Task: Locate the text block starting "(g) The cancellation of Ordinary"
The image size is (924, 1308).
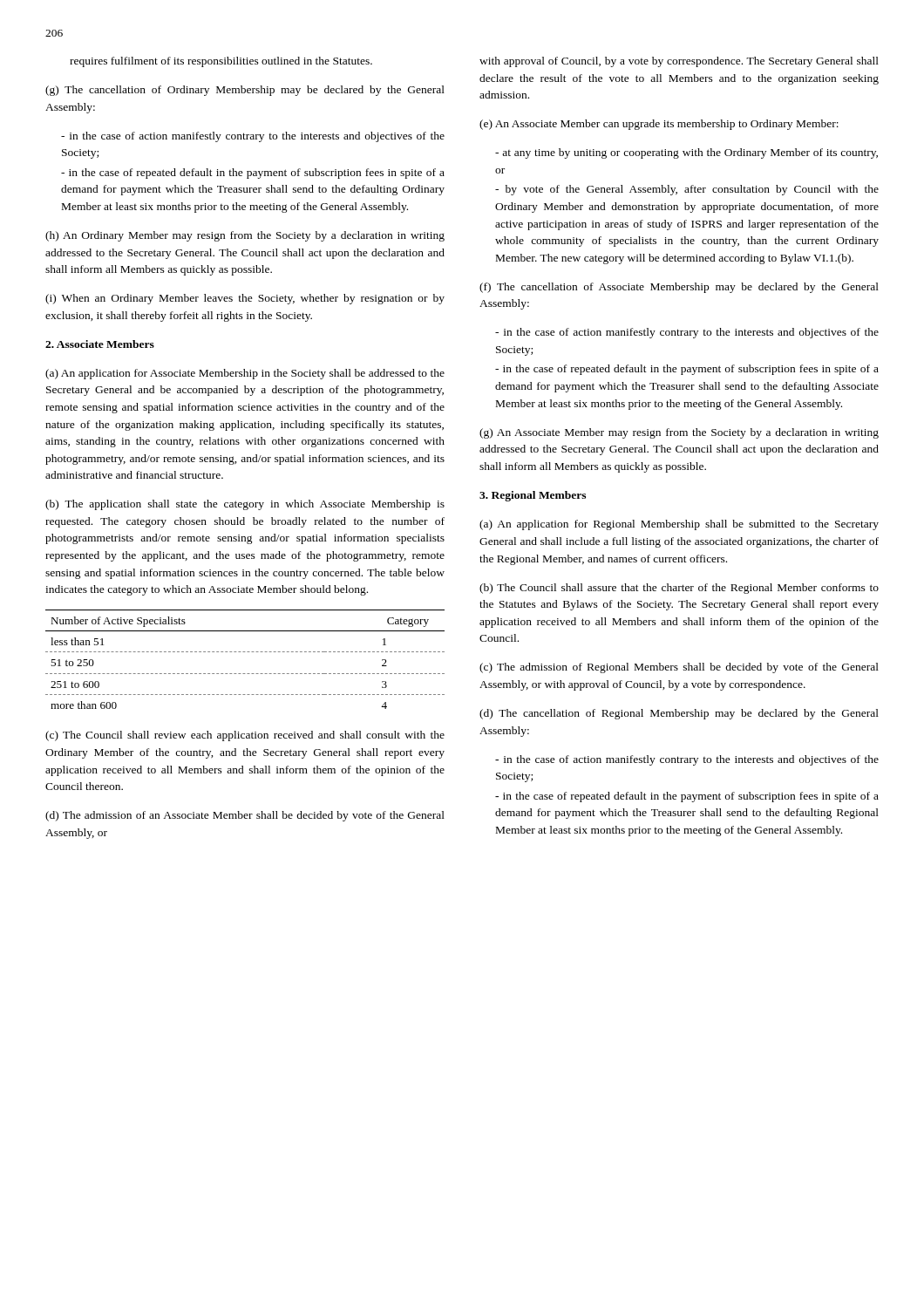Action: click(x=245, y=148)
